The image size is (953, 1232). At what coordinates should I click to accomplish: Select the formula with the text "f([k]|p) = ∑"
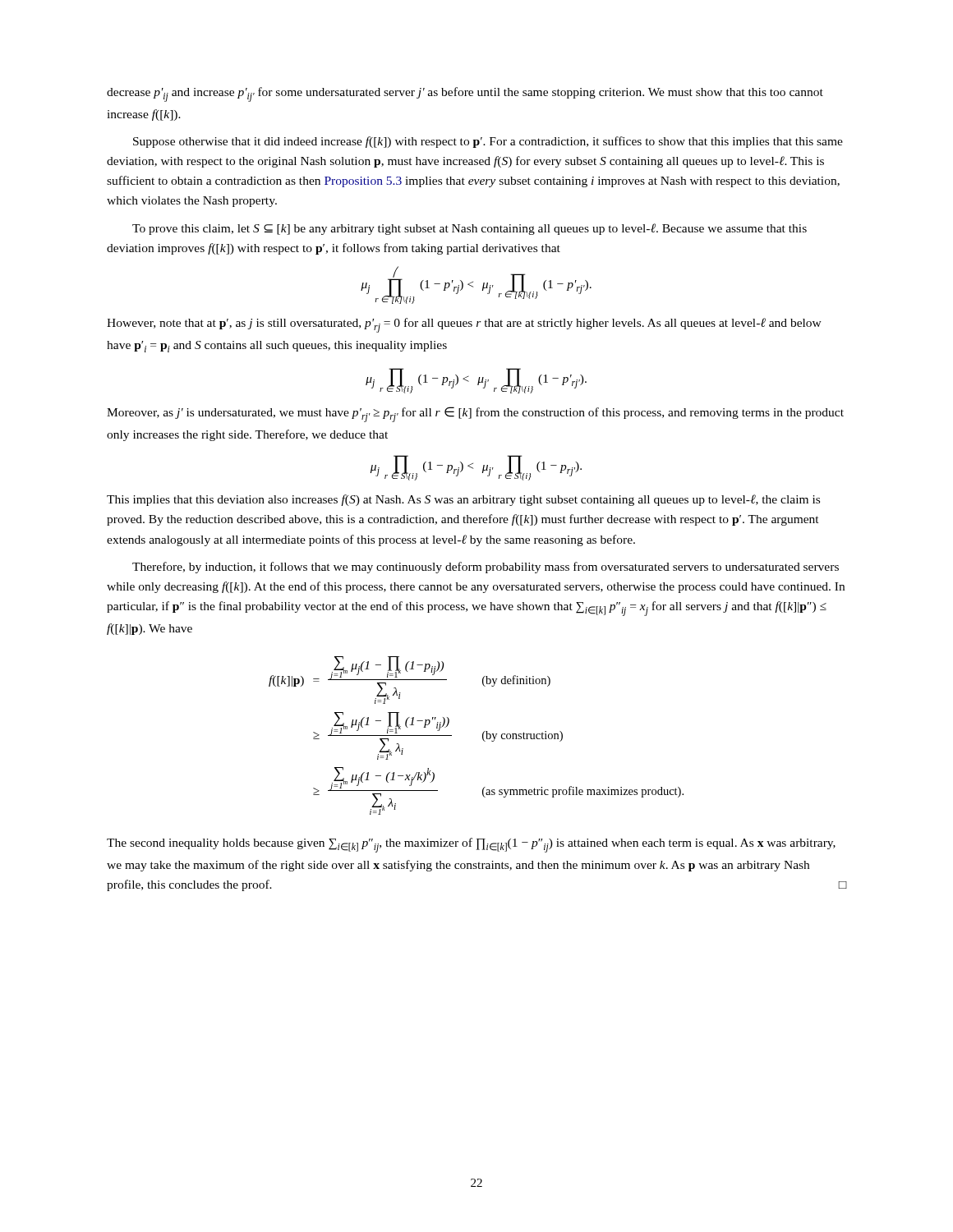pyautogui.click(x=476, y=735)
